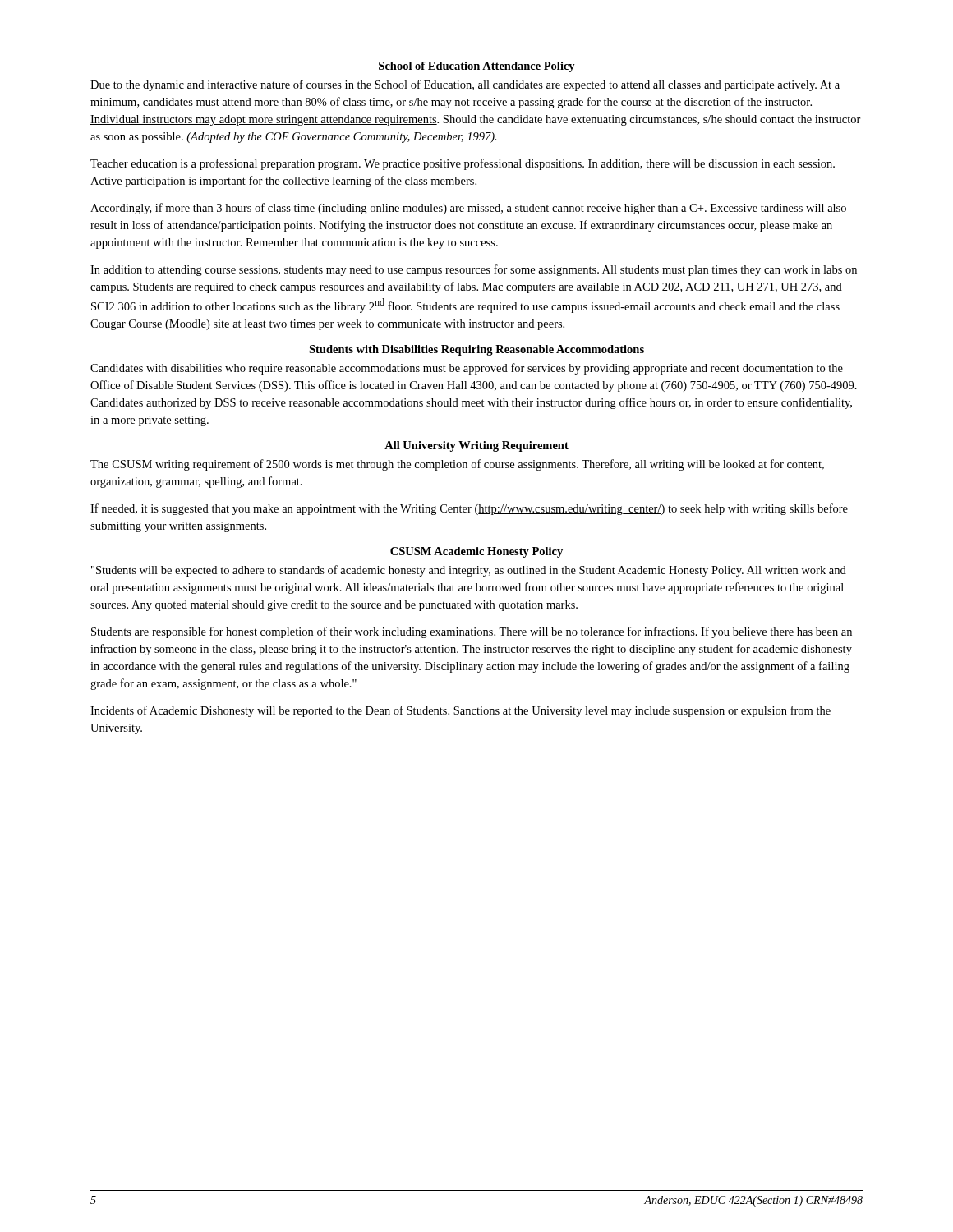
Task: Locate the block of text that opens with "Candidates with disabilities who require reasonable accommodations must"
Action: pos(474,394)
